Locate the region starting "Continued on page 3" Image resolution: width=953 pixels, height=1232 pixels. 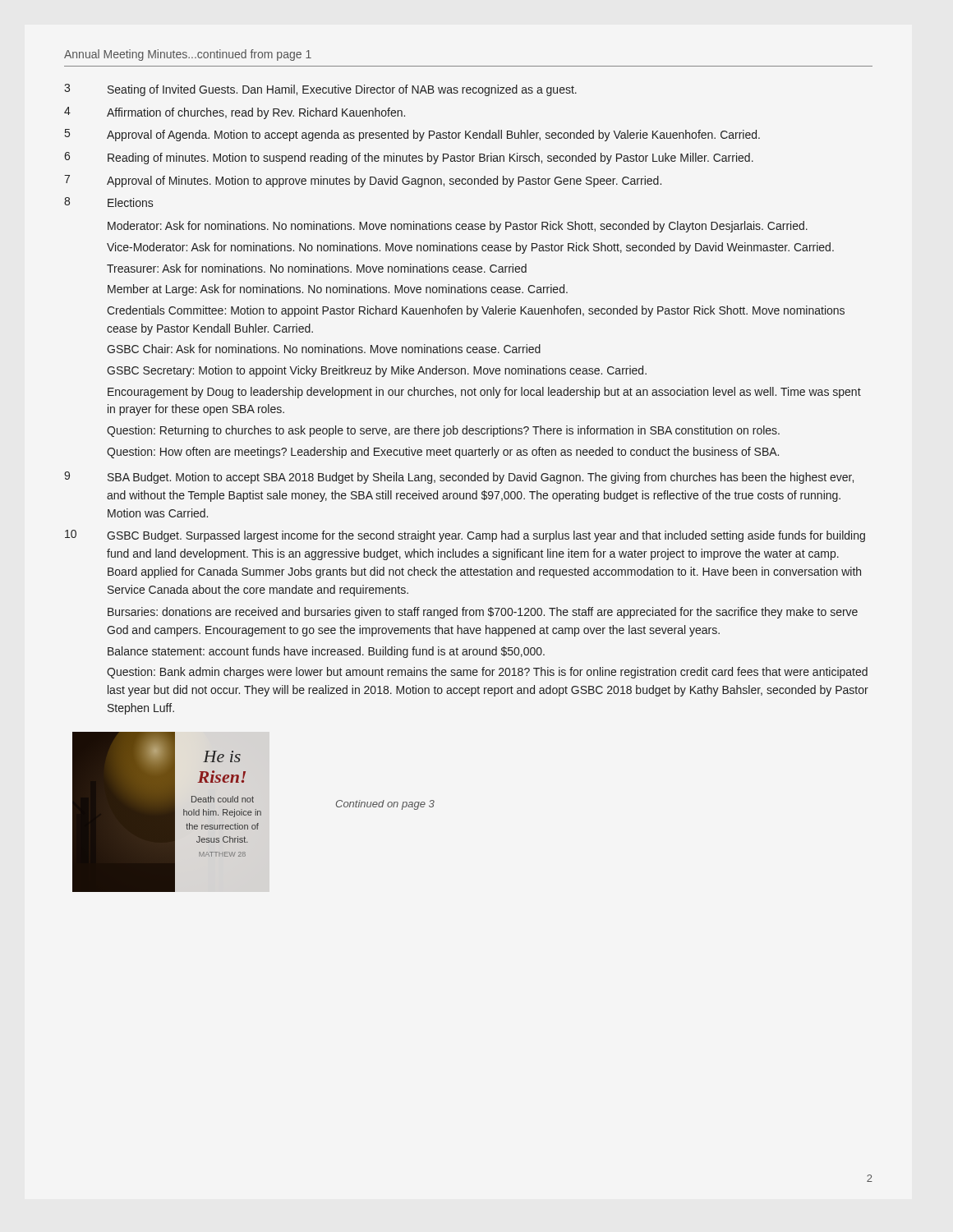[385, 804]
